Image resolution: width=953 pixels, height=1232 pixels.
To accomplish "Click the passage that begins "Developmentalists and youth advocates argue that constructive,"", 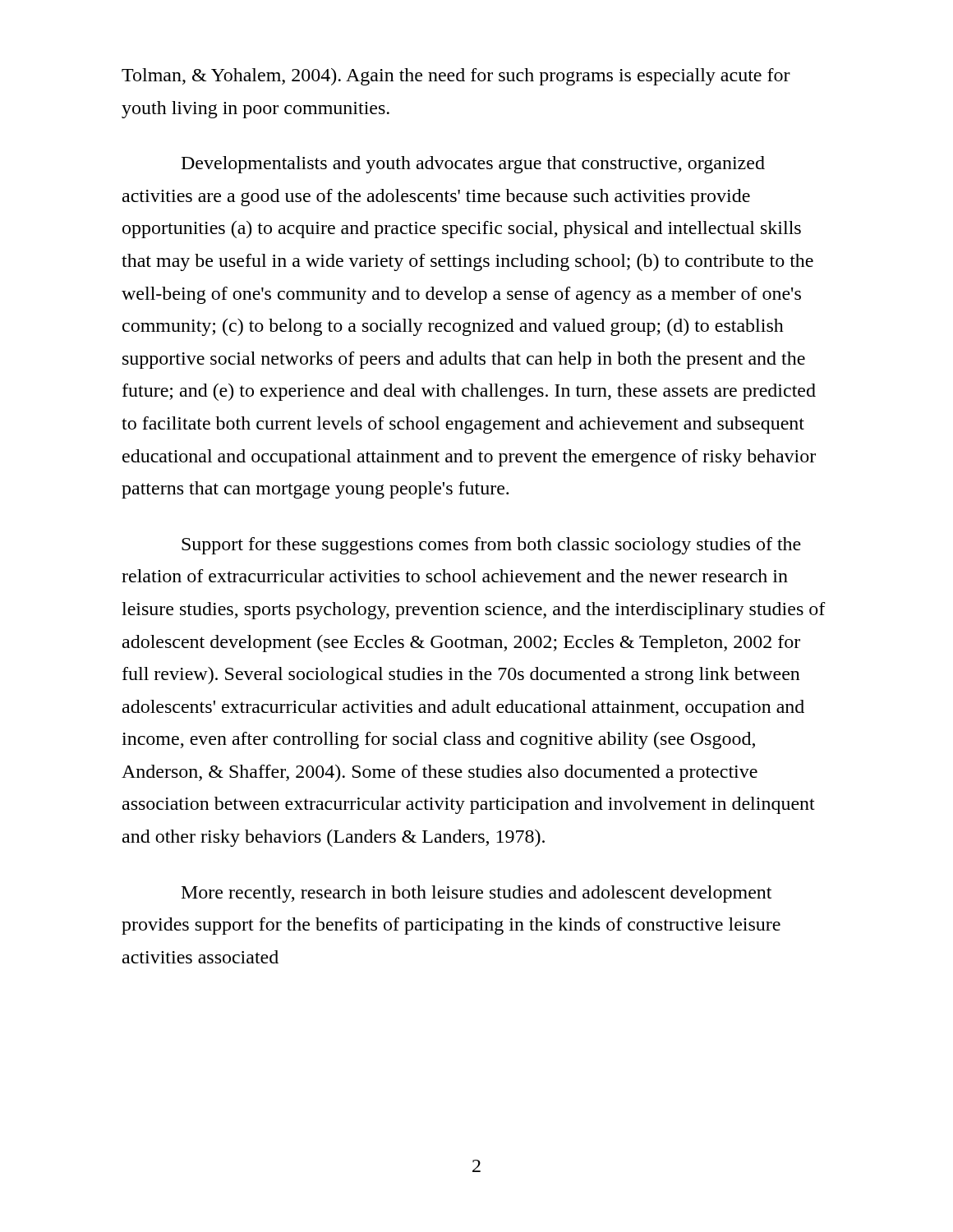I will pos(469,325).
